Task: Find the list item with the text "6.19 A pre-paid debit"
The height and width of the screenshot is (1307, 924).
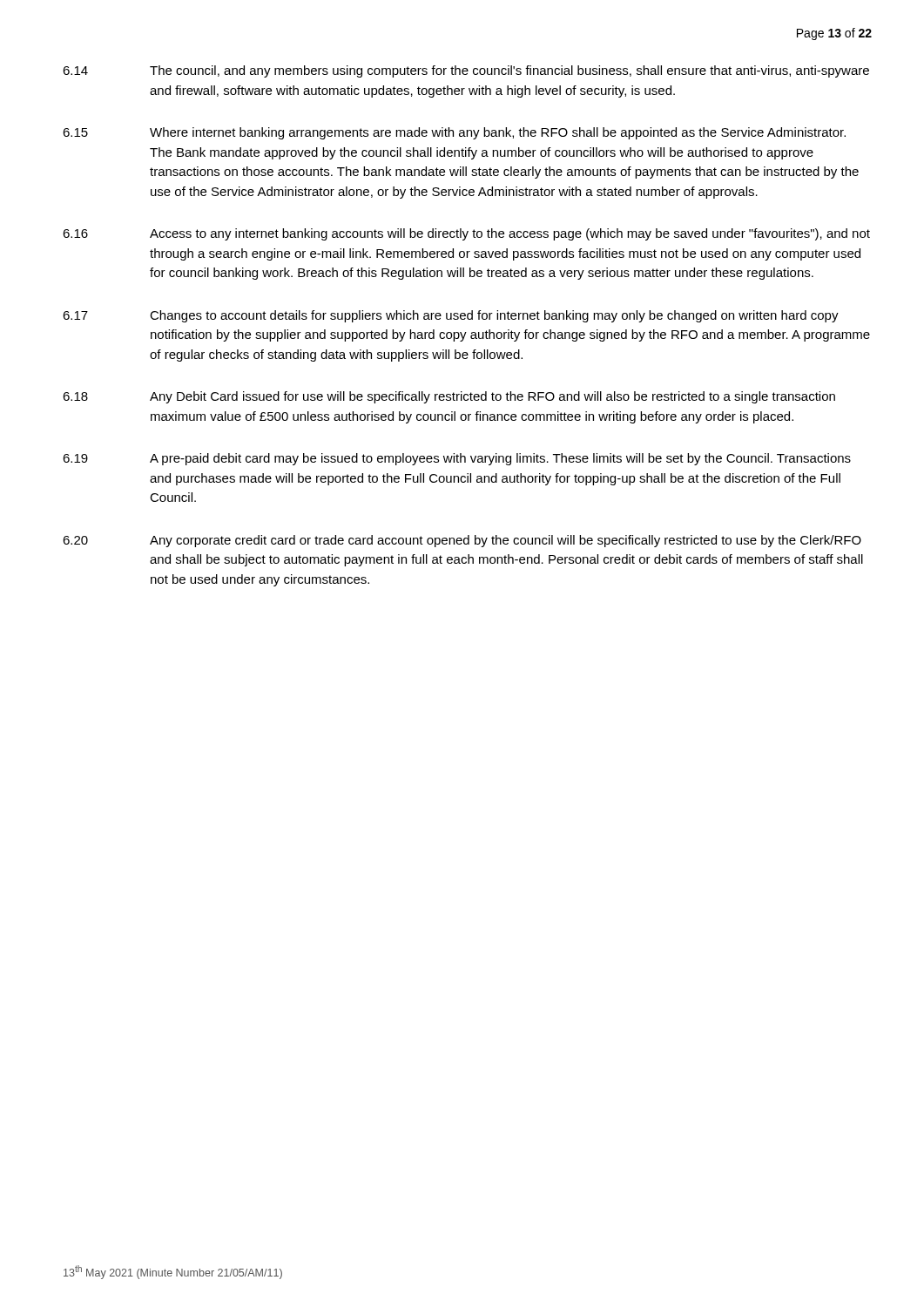Action: click(x=467, y=478)
